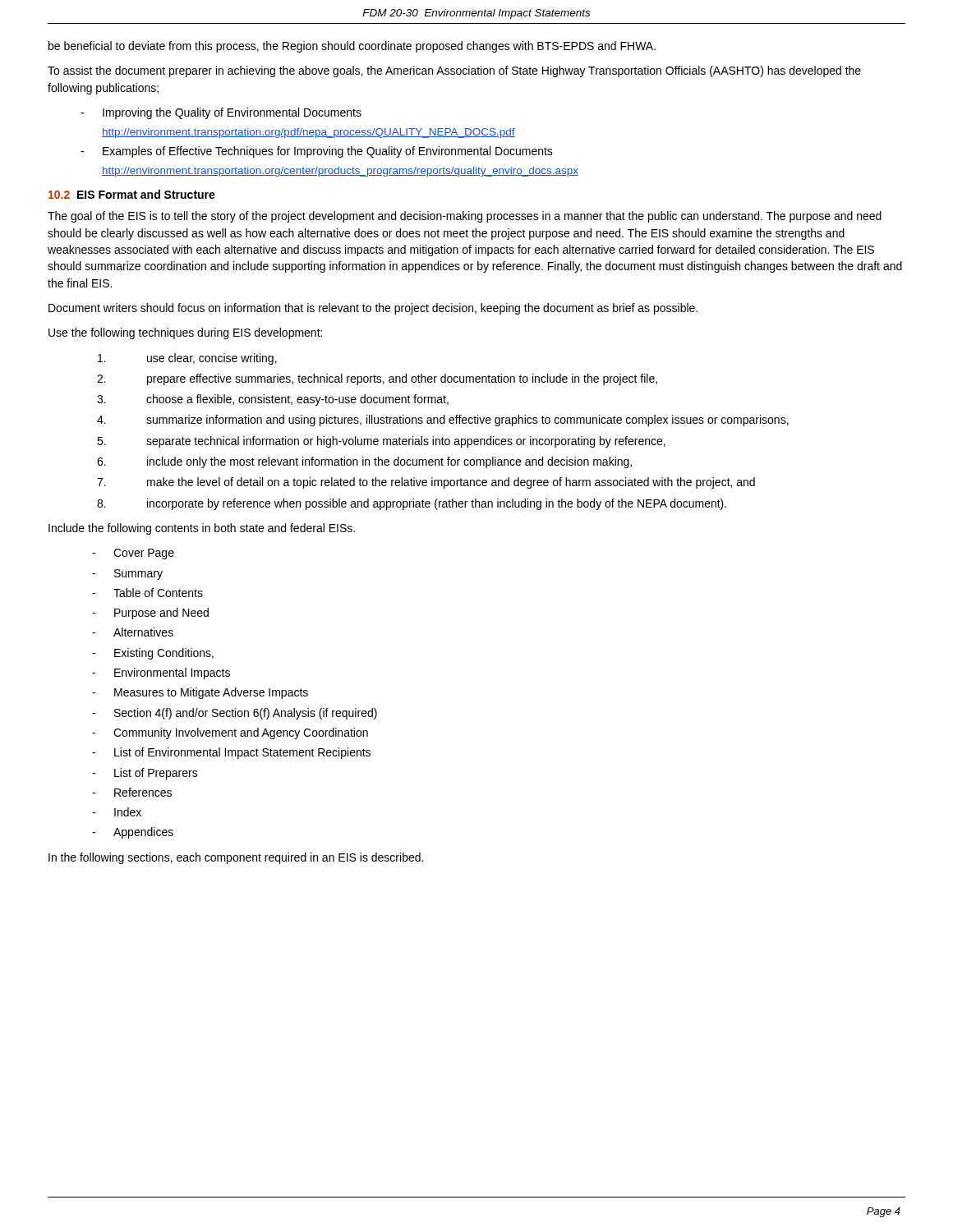953x1232 pixels.
Task: Click on the element starting "2. prepare effective summaries, technical reports,"
Action: coord(476,379)
